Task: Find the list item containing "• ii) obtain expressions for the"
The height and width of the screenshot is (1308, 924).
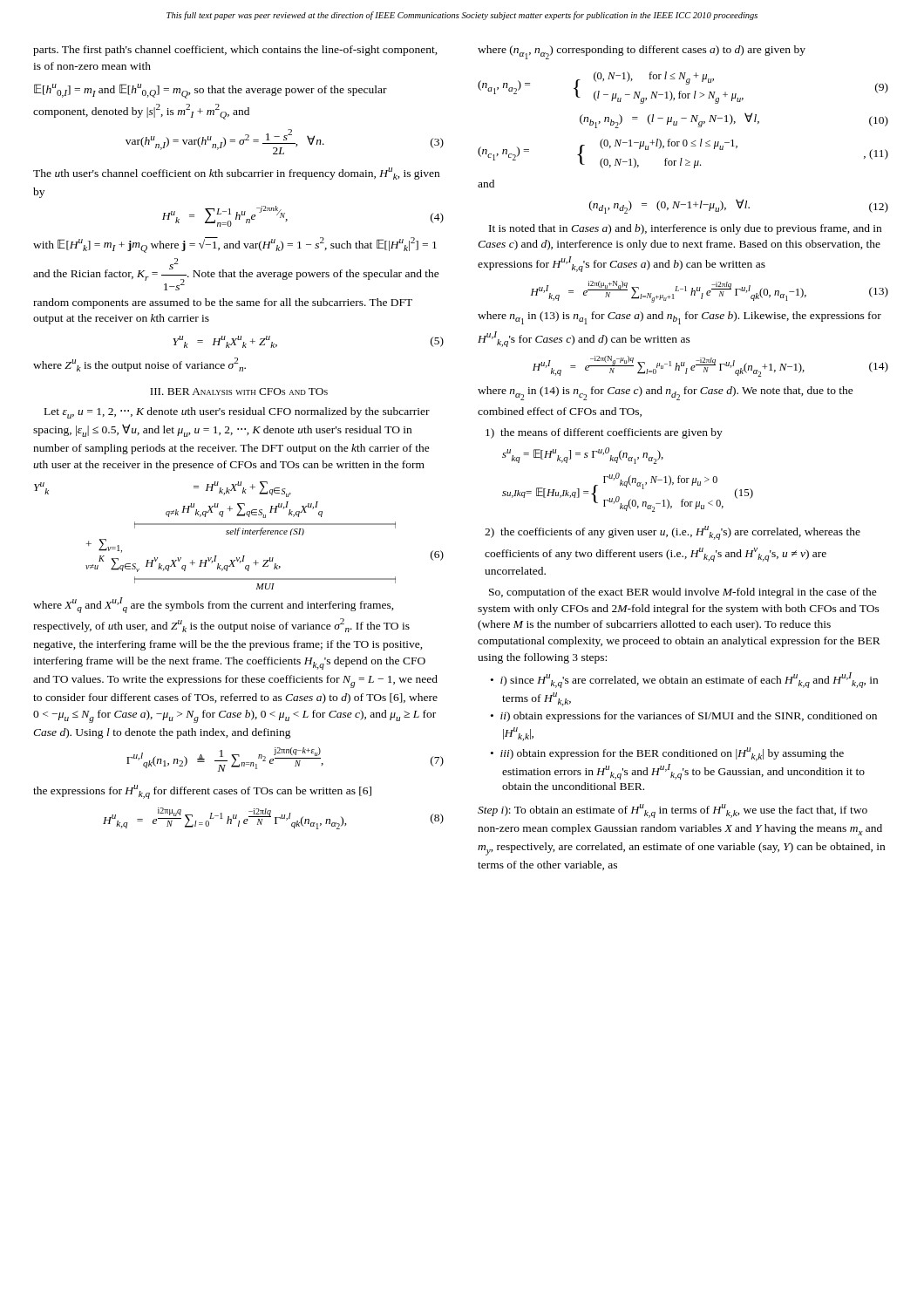Action: (684, 725)
